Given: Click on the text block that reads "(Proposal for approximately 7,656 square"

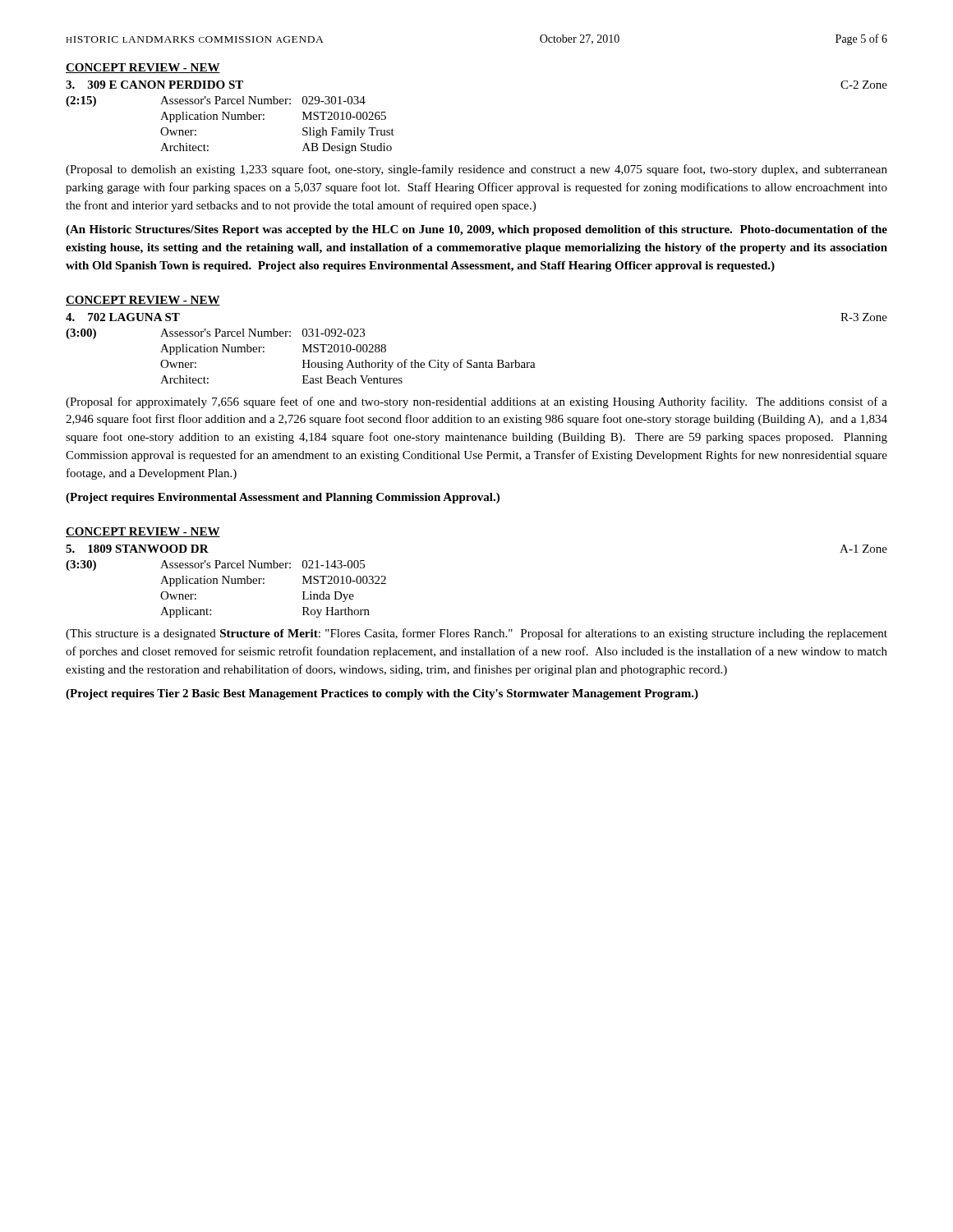Looking at the screenshot, I should tap(476, 437).
